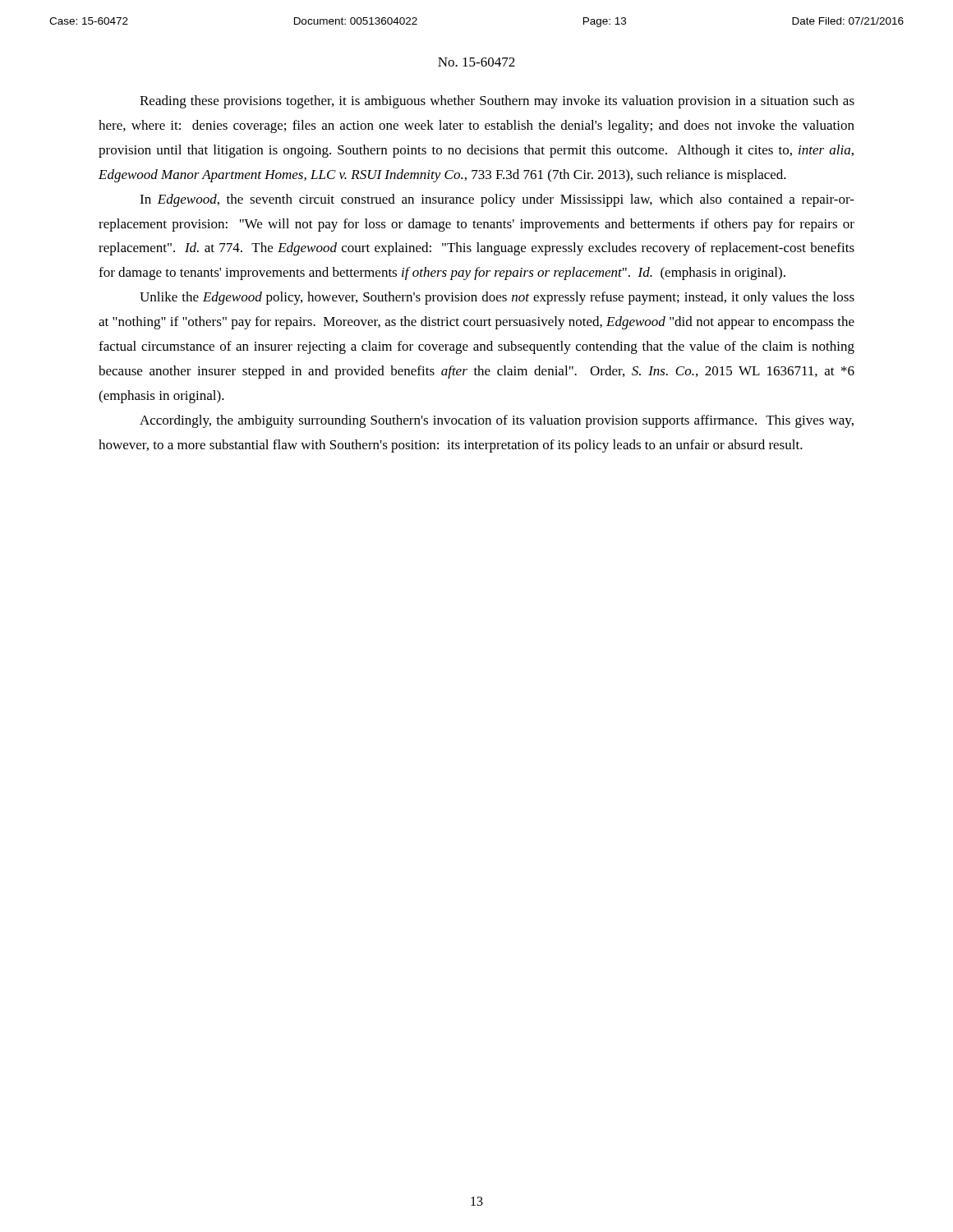Locate the block of text that opens with "Reading these provisions together, it is ambiguous"
Screen dimensions: 1232x953
click(x=476, y=137)
